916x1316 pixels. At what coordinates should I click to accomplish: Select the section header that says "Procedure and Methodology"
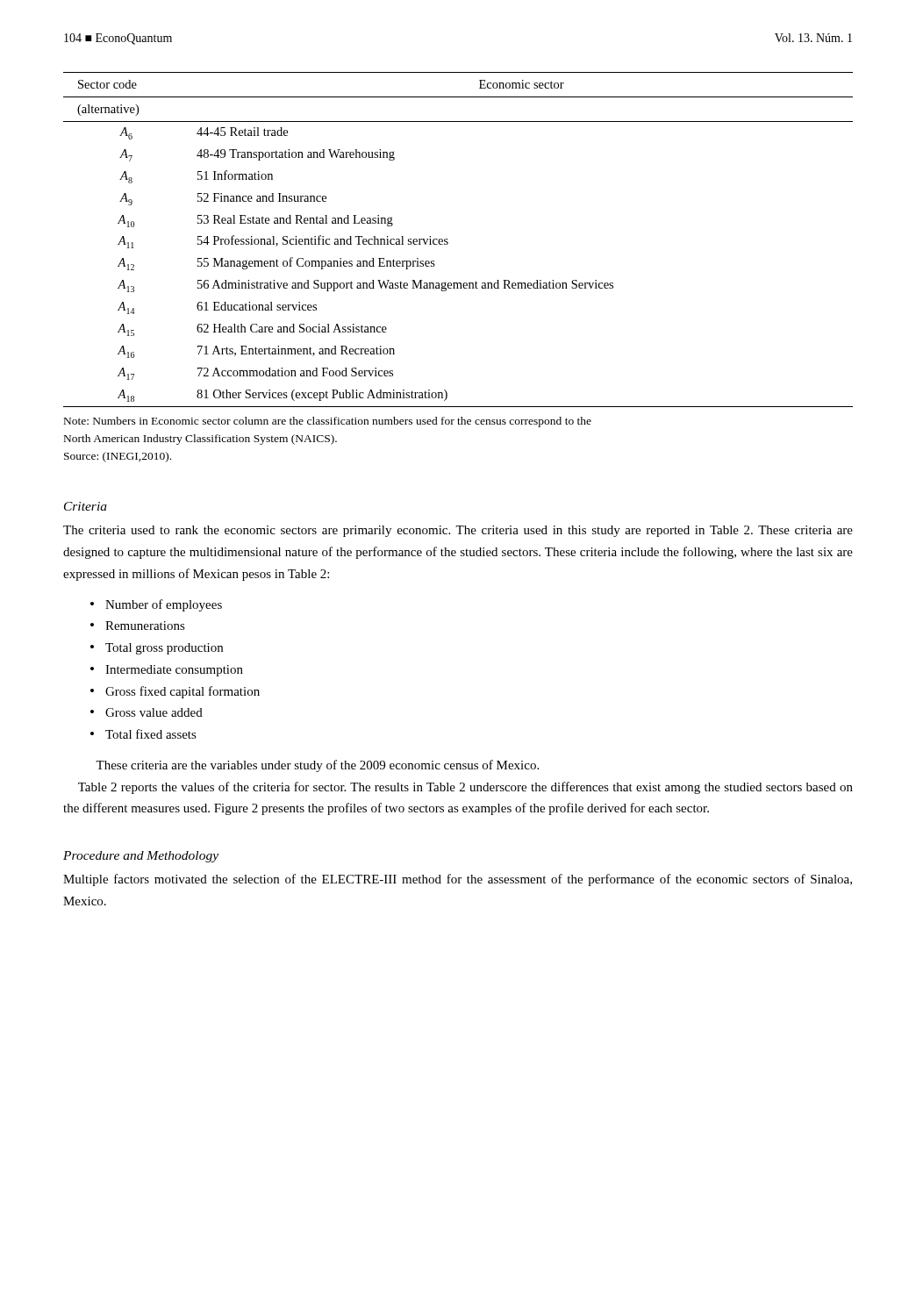pos(141,855)
